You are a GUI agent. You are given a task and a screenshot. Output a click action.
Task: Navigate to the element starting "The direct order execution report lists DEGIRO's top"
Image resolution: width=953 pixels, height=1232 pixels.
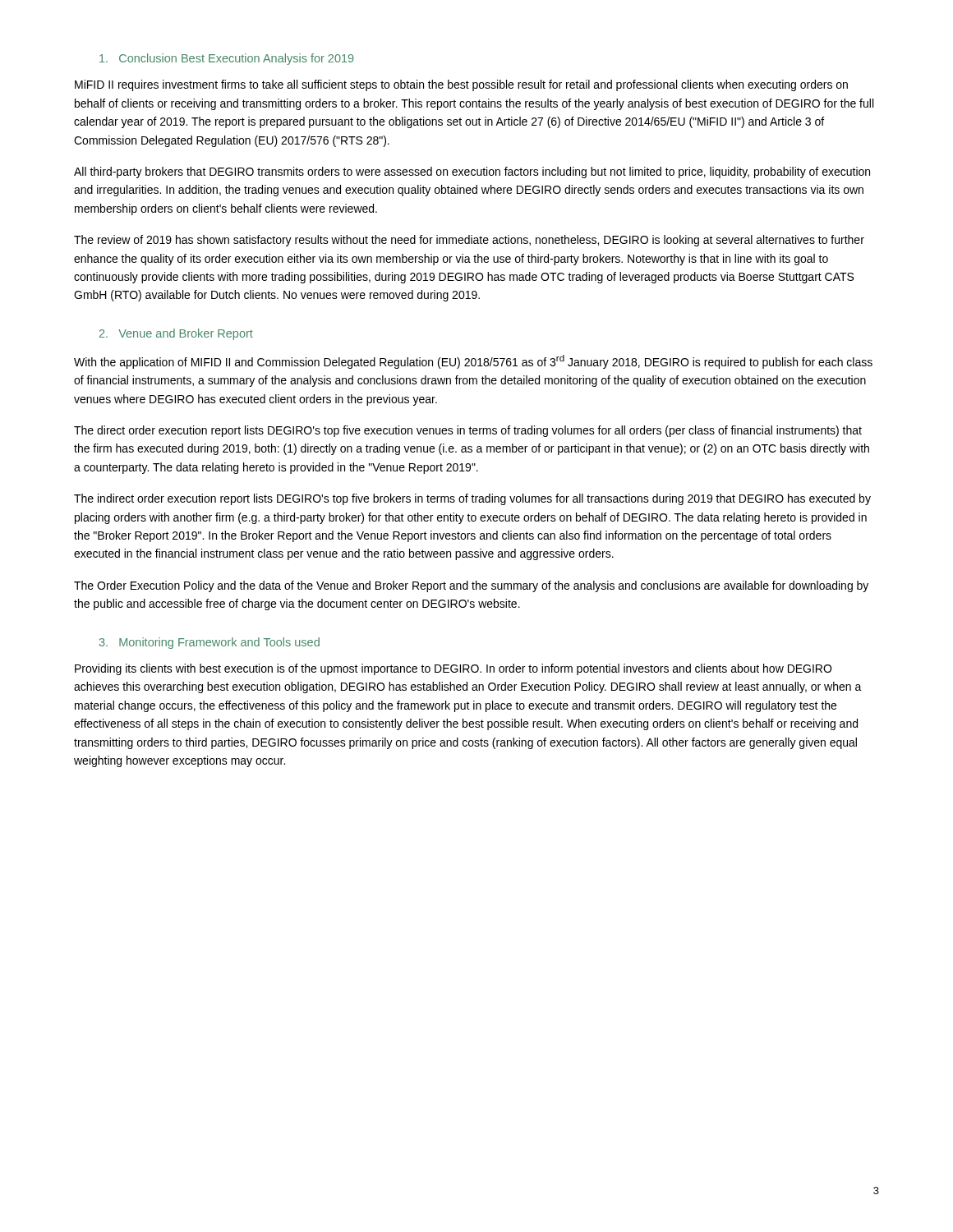[x=472, y=449]
